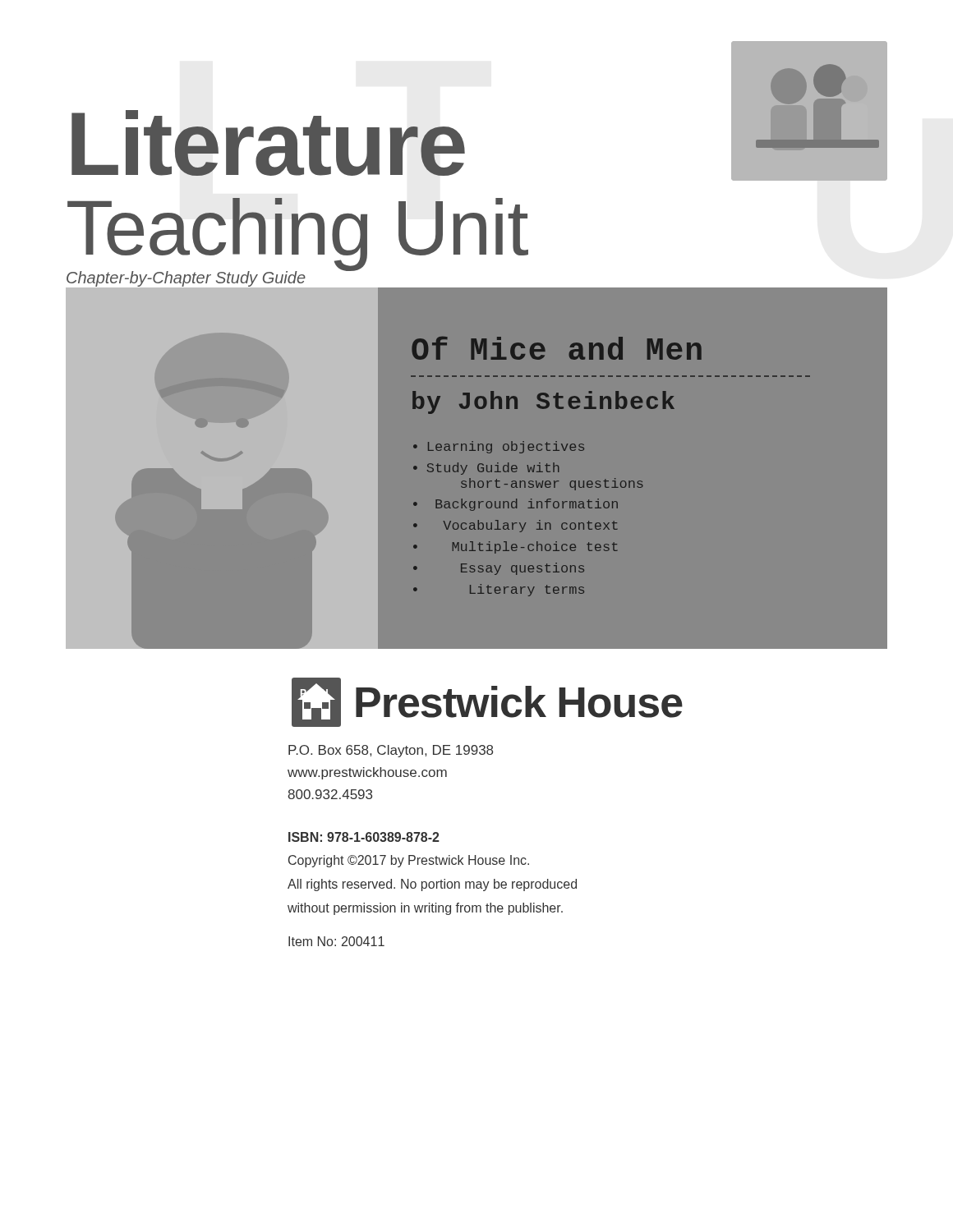The height and width of the screenshot is (1232, 953).
Task: Click on the element starting "Vocabulary in context"
Action: tap(523, 526)
